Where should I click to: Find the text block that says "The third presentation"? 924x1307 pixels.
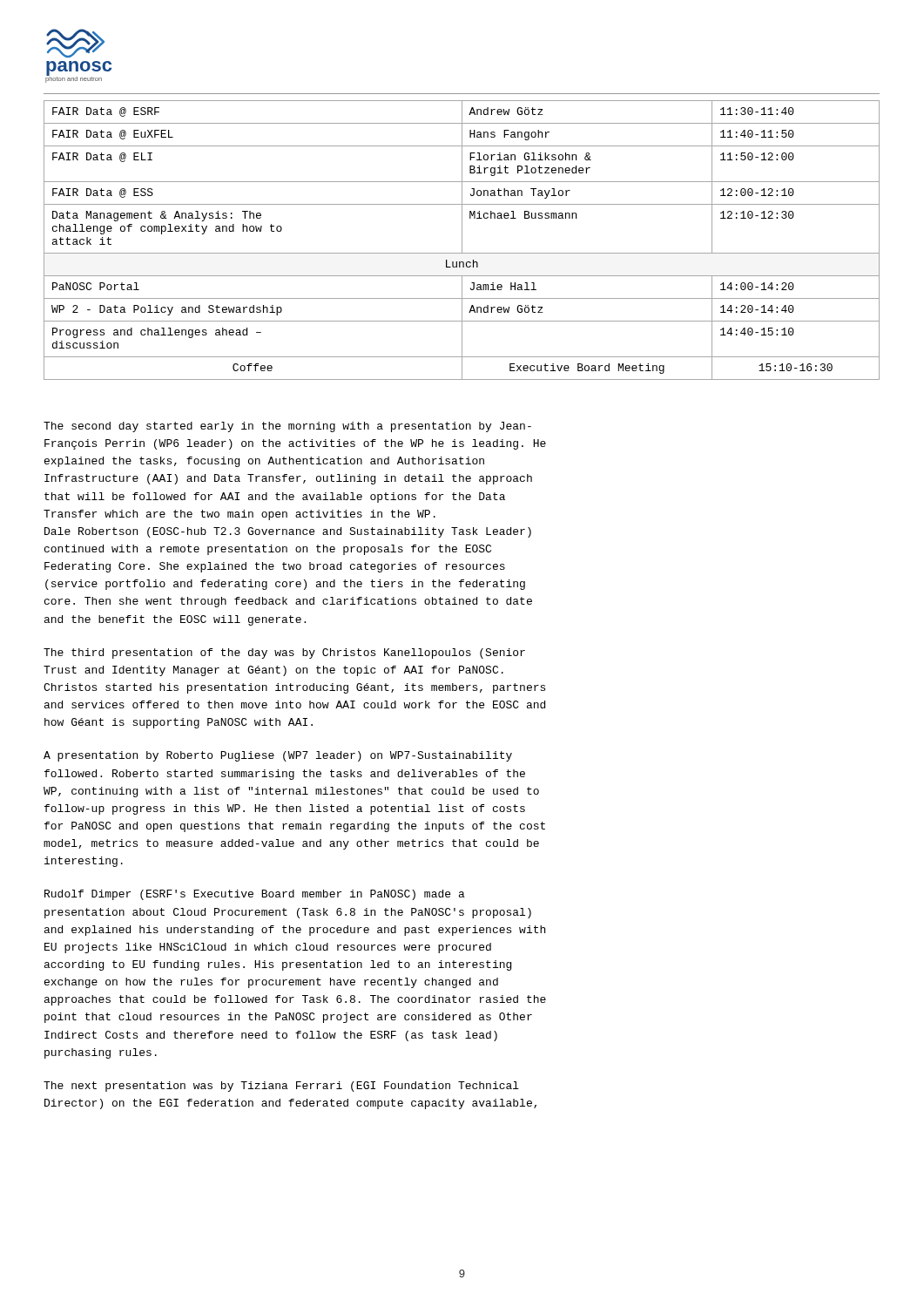[295, 688]
